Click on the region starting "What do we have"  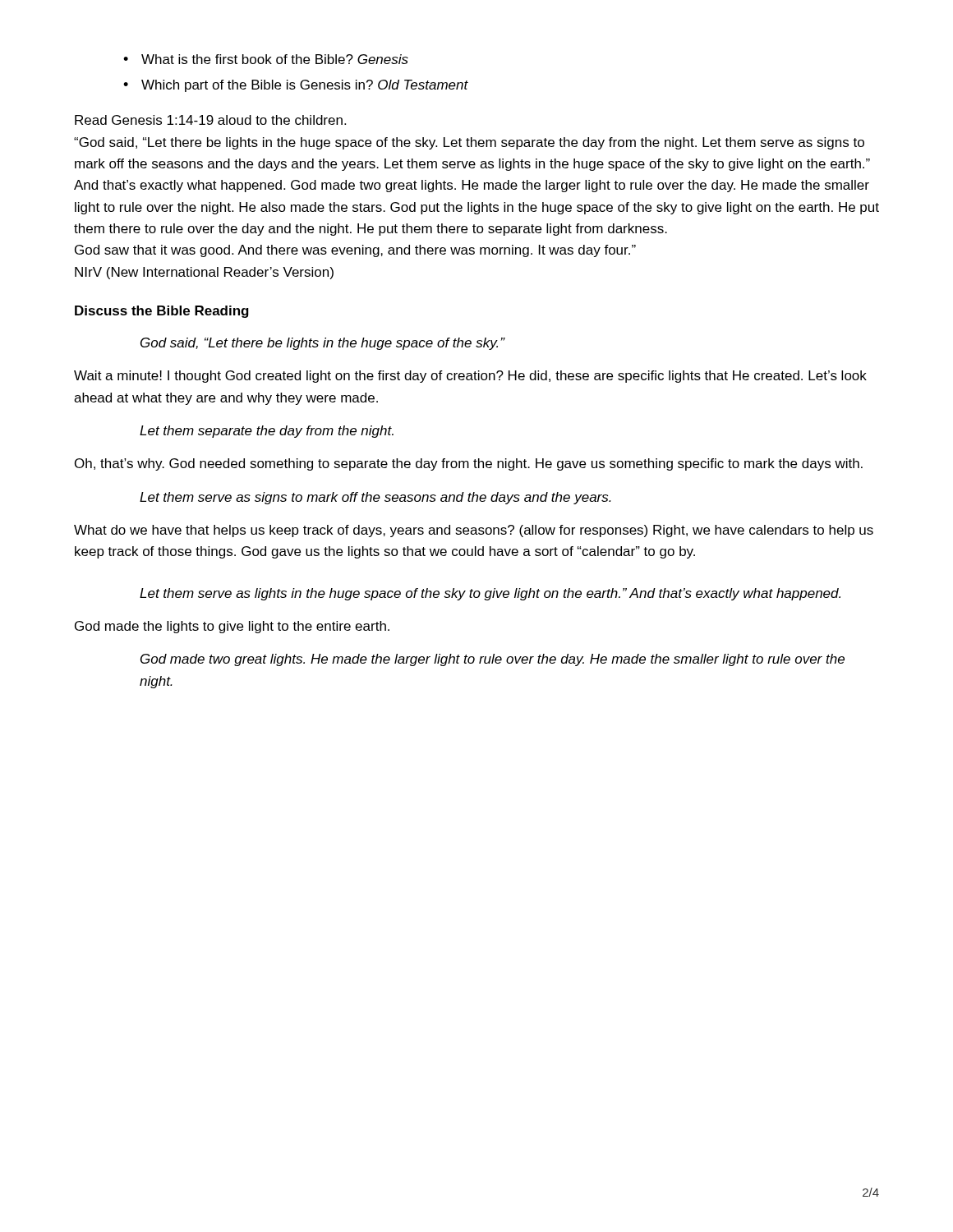[474, 541]
